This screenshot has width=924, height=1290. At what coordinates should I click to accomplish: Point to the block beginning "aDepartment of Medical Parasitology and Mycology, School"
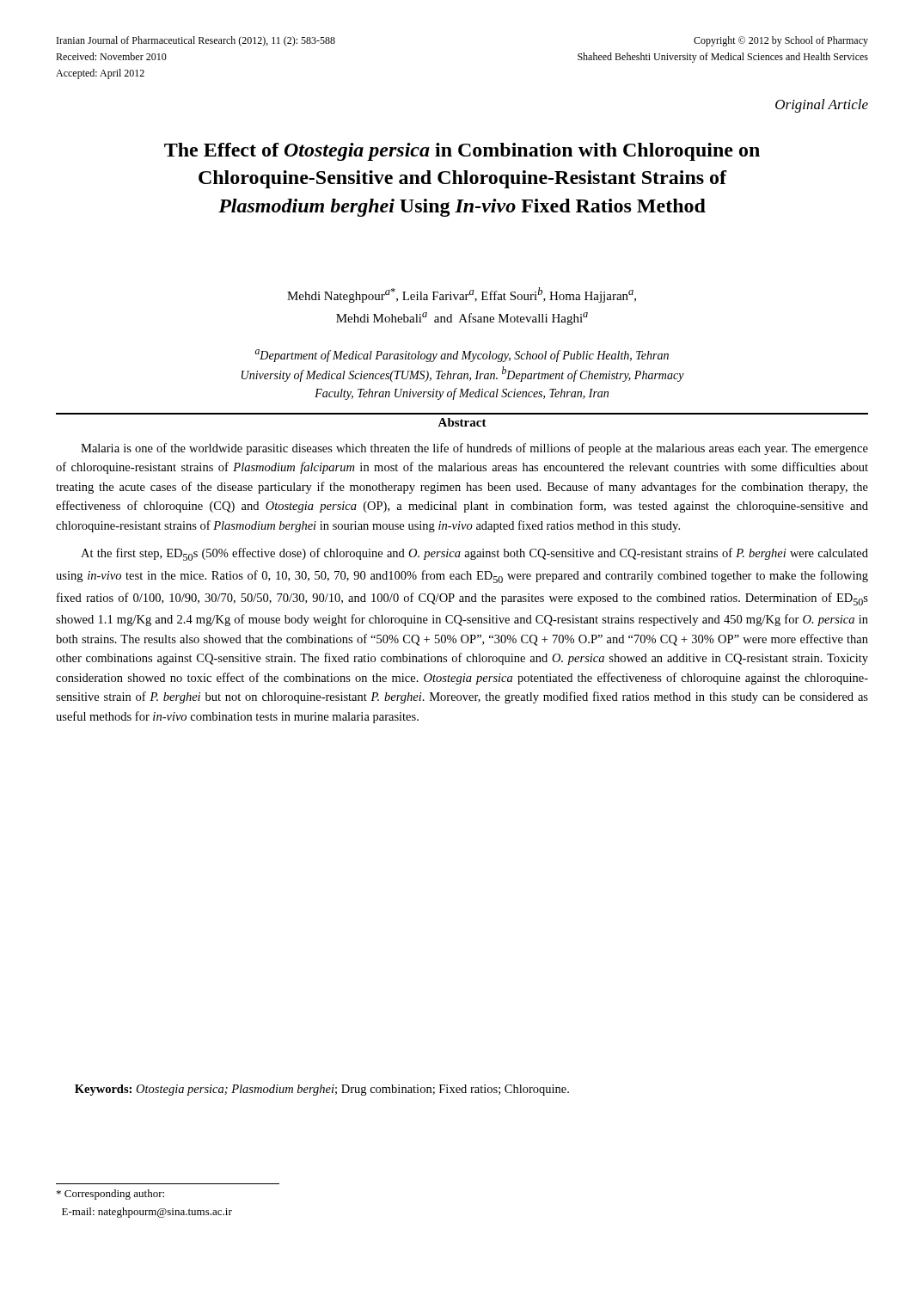click(462, 373)
